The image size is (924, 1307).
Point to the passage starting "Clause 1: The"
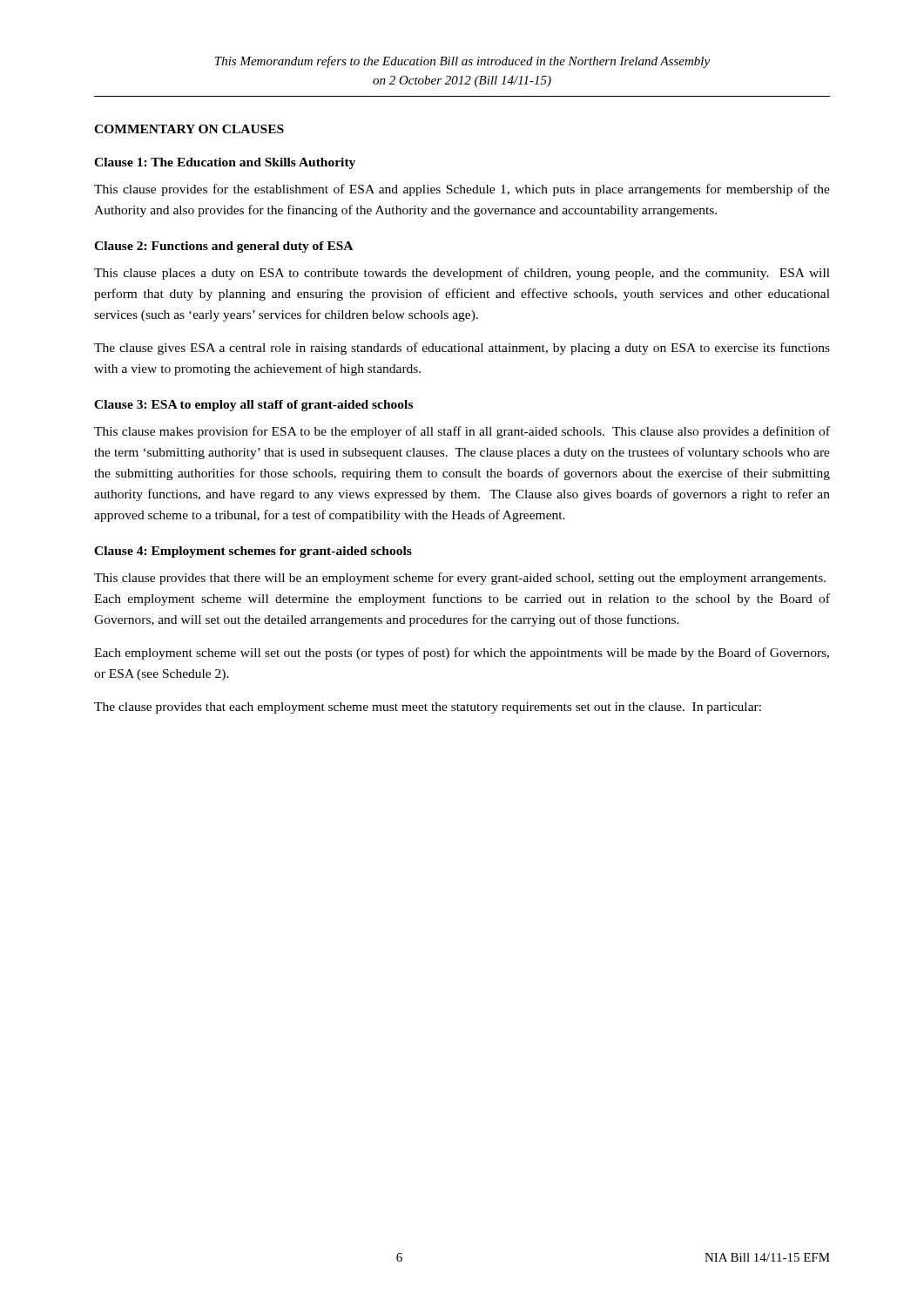click(225, 163)
